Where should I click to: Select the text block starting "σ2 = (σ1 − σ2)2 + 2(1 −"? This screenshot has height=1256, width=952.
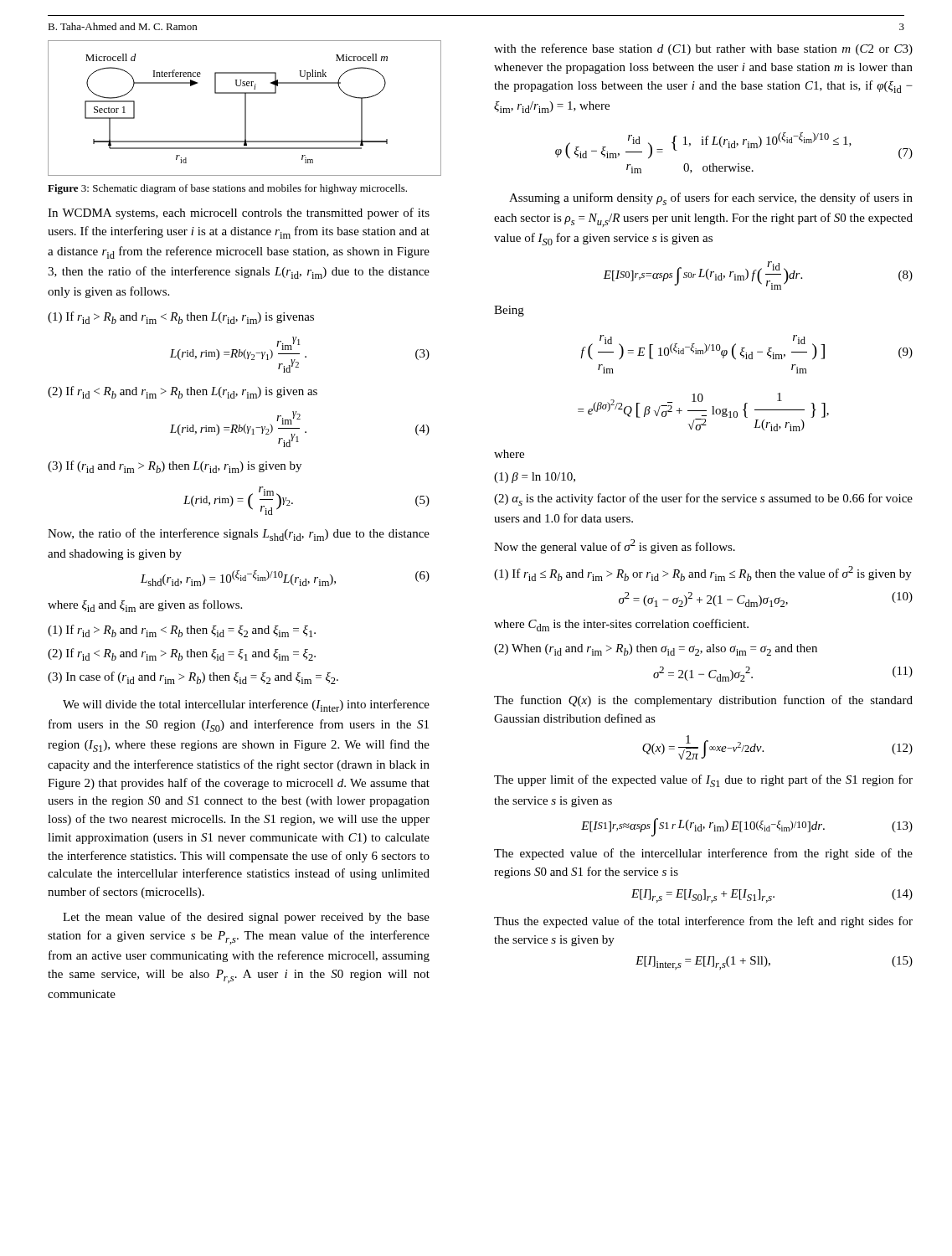click(765, 599)
